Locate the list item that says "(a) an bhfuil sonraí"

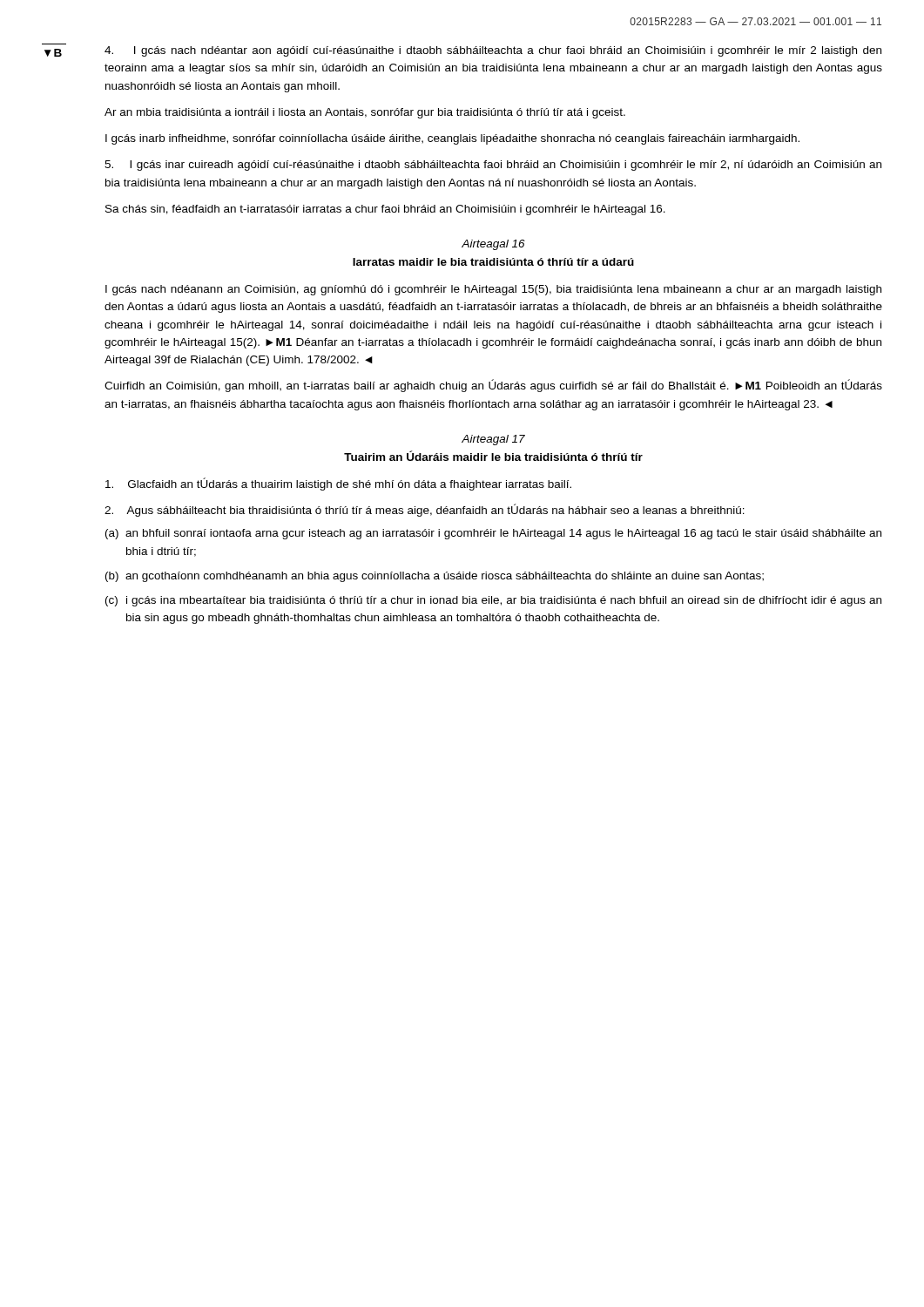[x=493, y=542]
